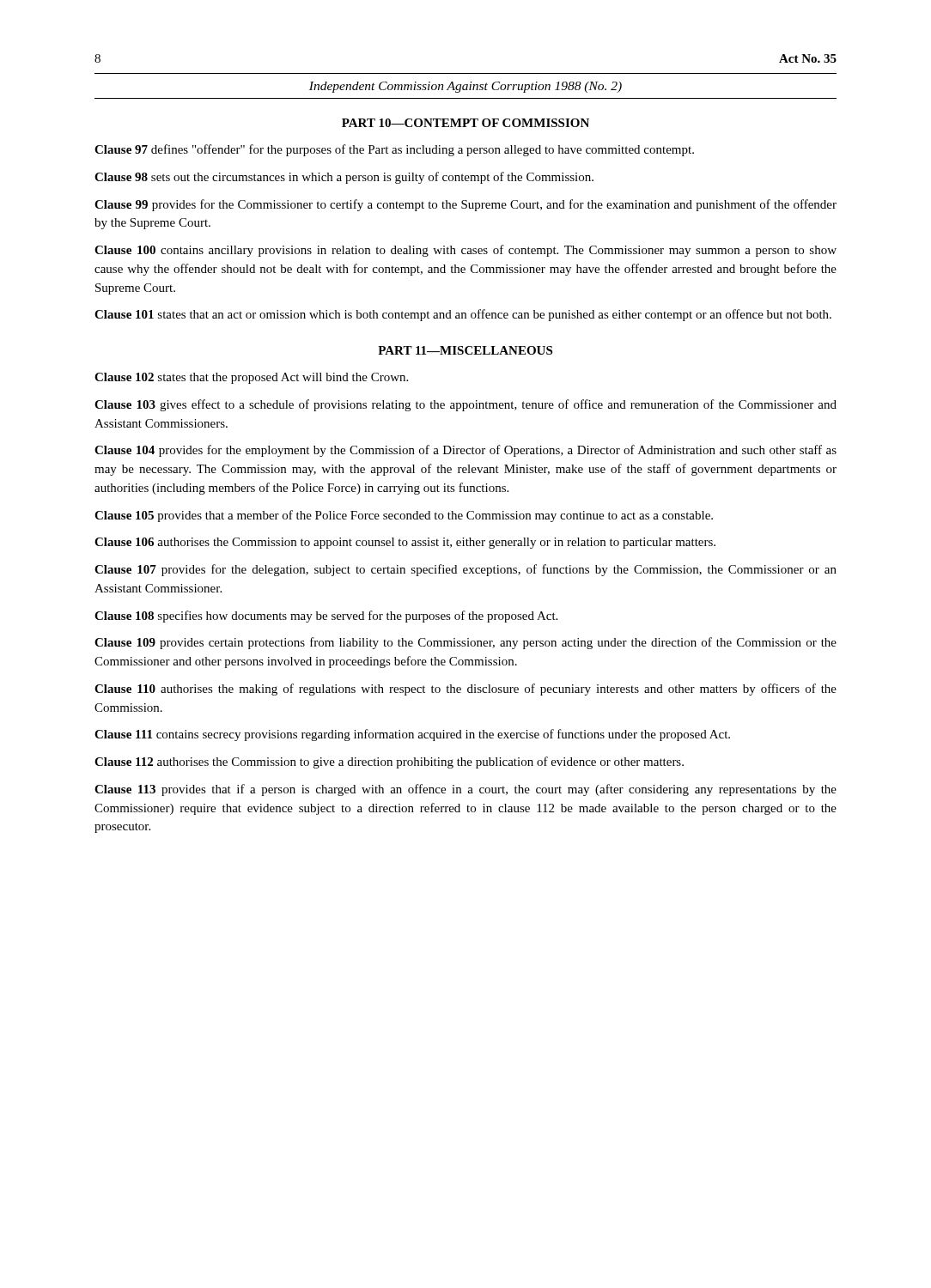
Task: Click on the block starting "Clause 106 authorises the Commission to"
Action: (x=405, y=542)
